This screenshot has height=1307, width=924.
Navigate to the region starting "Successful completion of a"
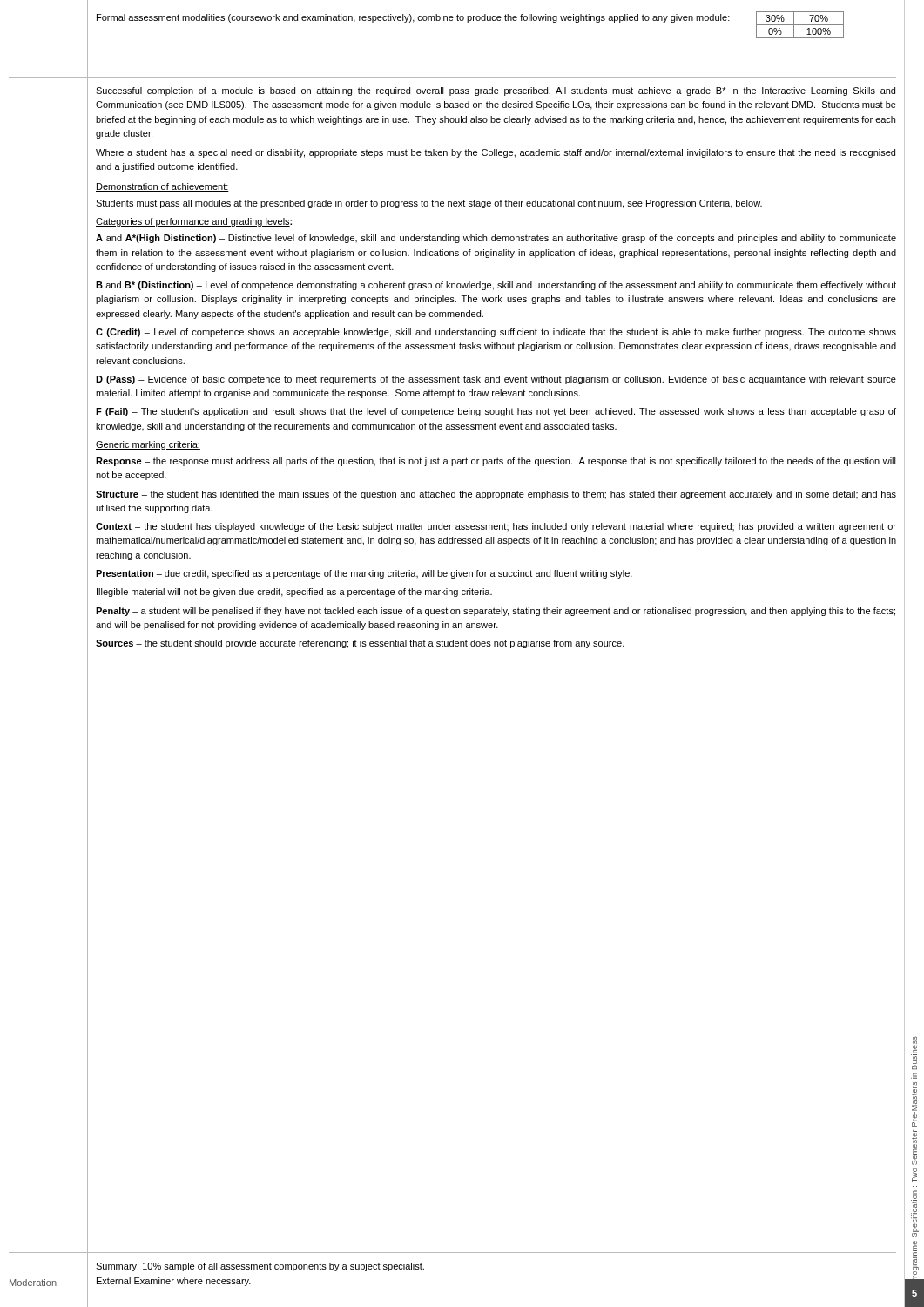496,367
